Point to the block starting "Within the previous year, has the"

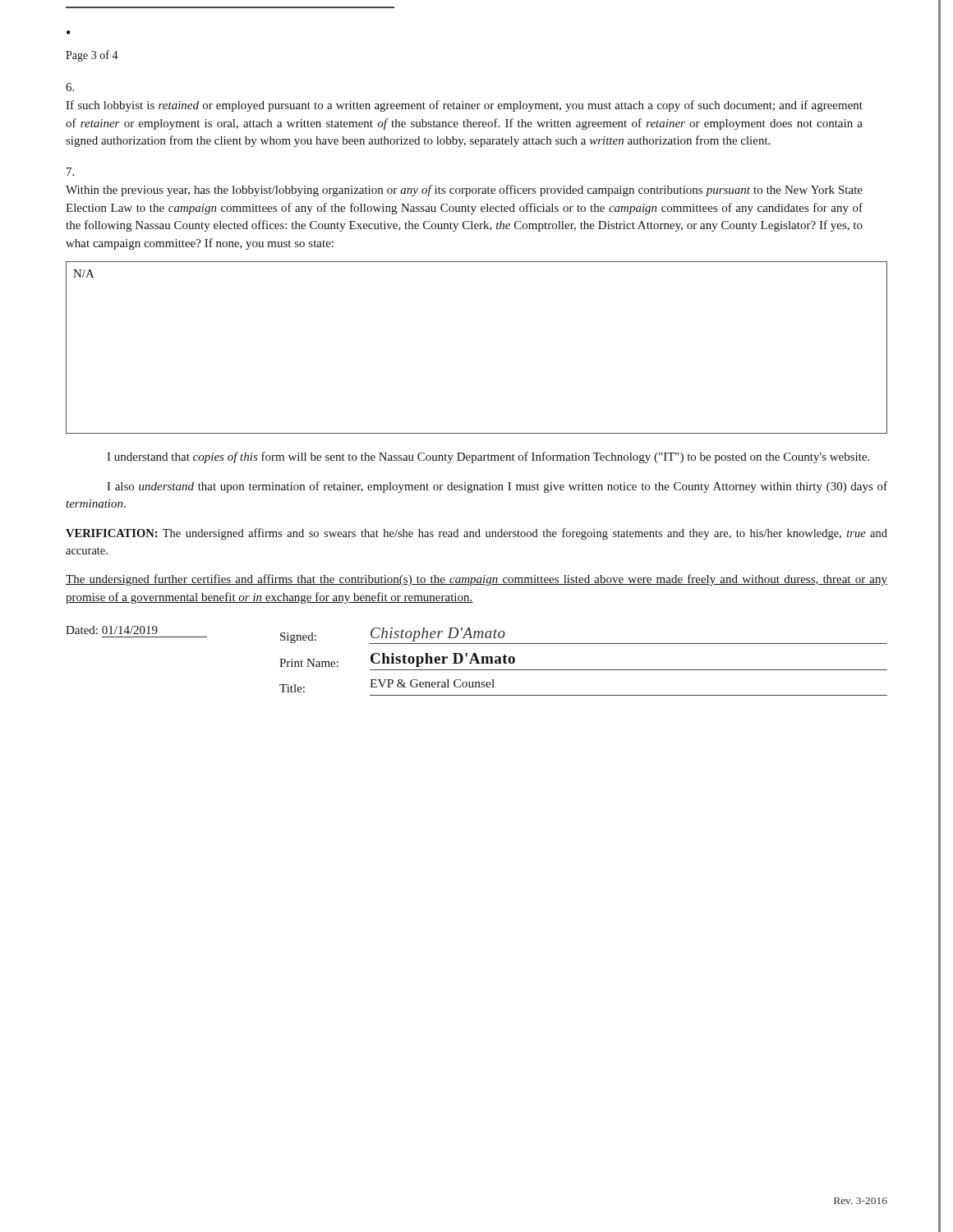point(464,208)
